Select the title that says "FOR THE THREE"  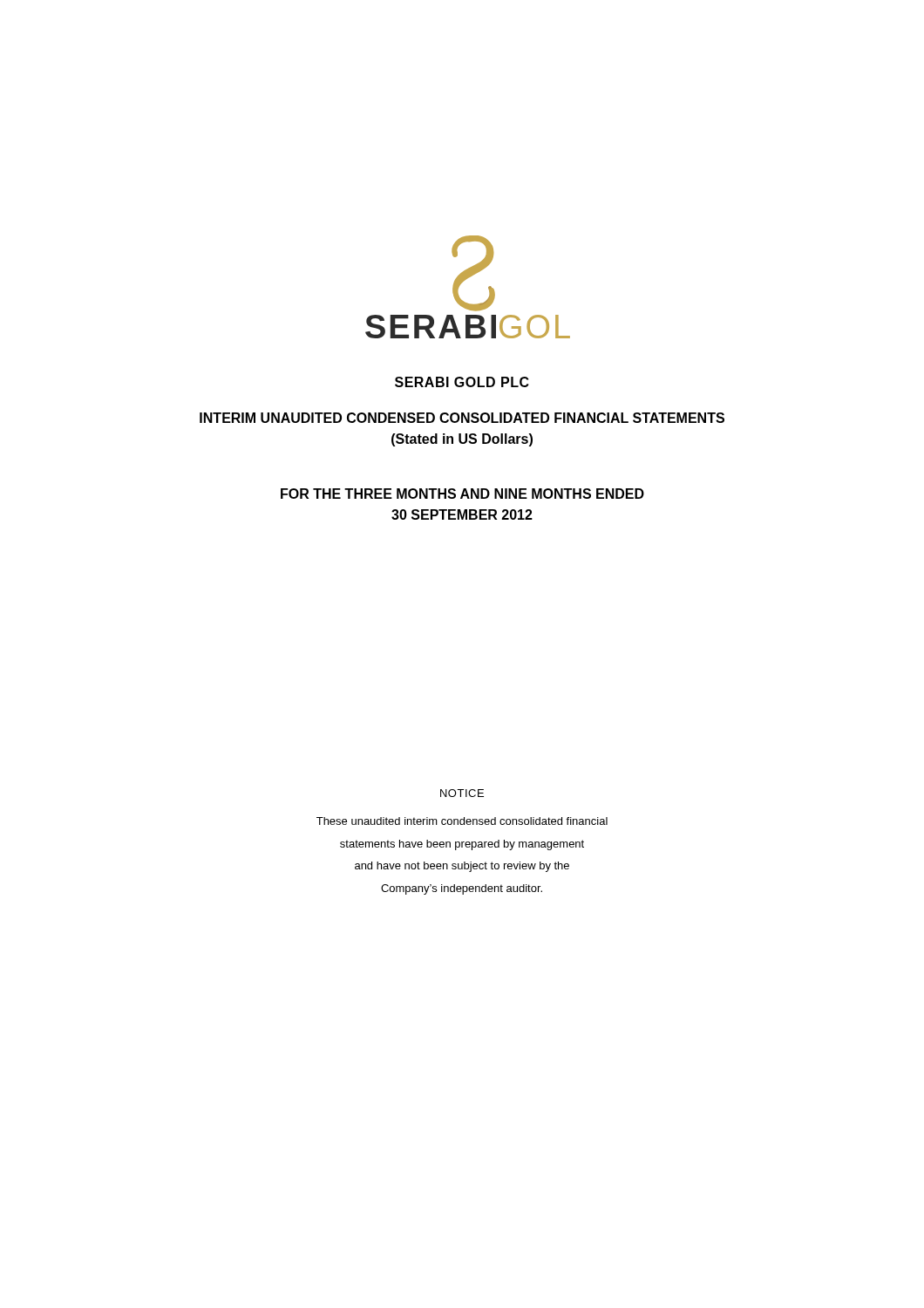point(462,504)
